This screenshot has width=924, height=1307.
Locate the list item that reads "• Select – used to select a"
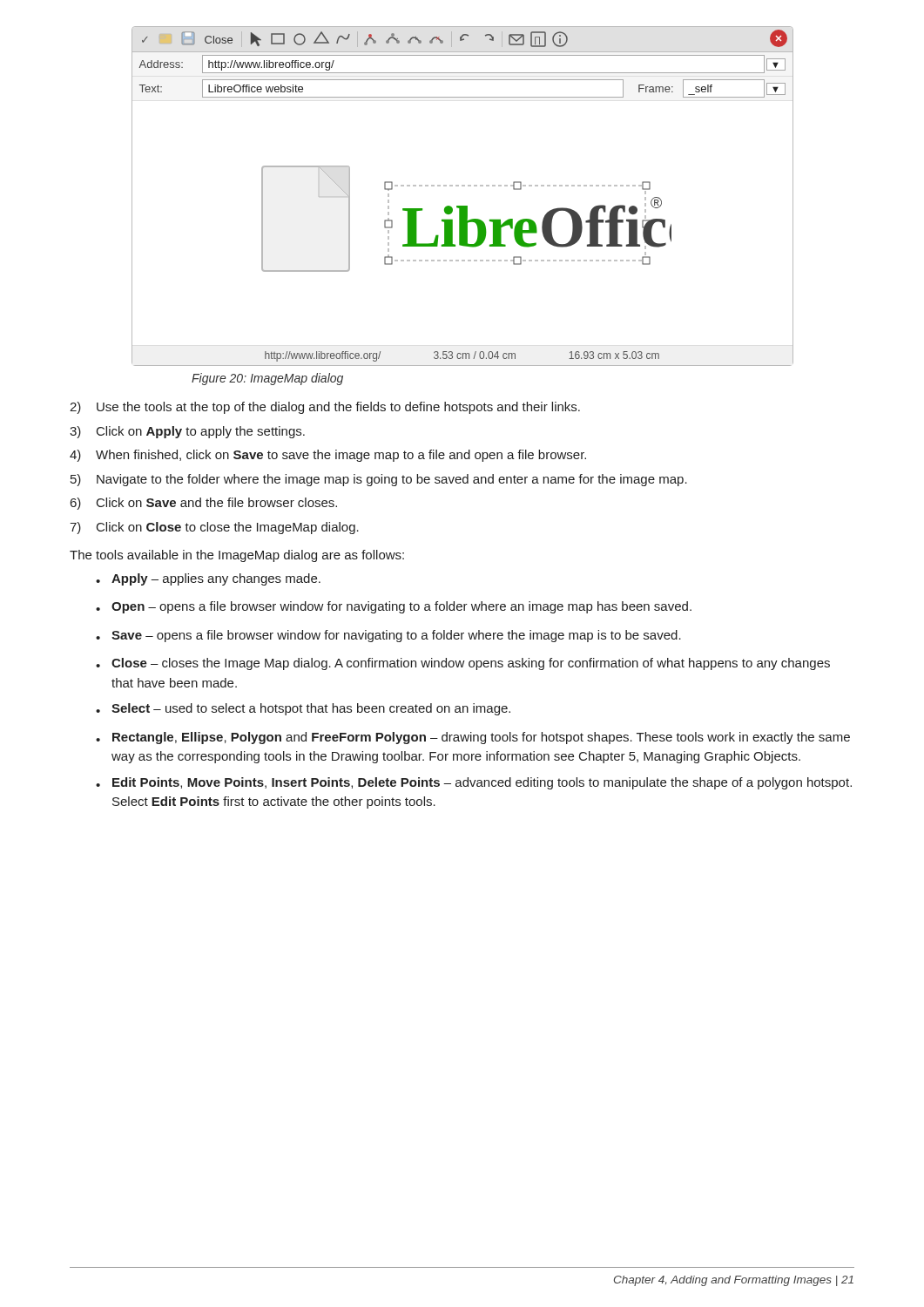pyautogui.click(x=304, y=710)
